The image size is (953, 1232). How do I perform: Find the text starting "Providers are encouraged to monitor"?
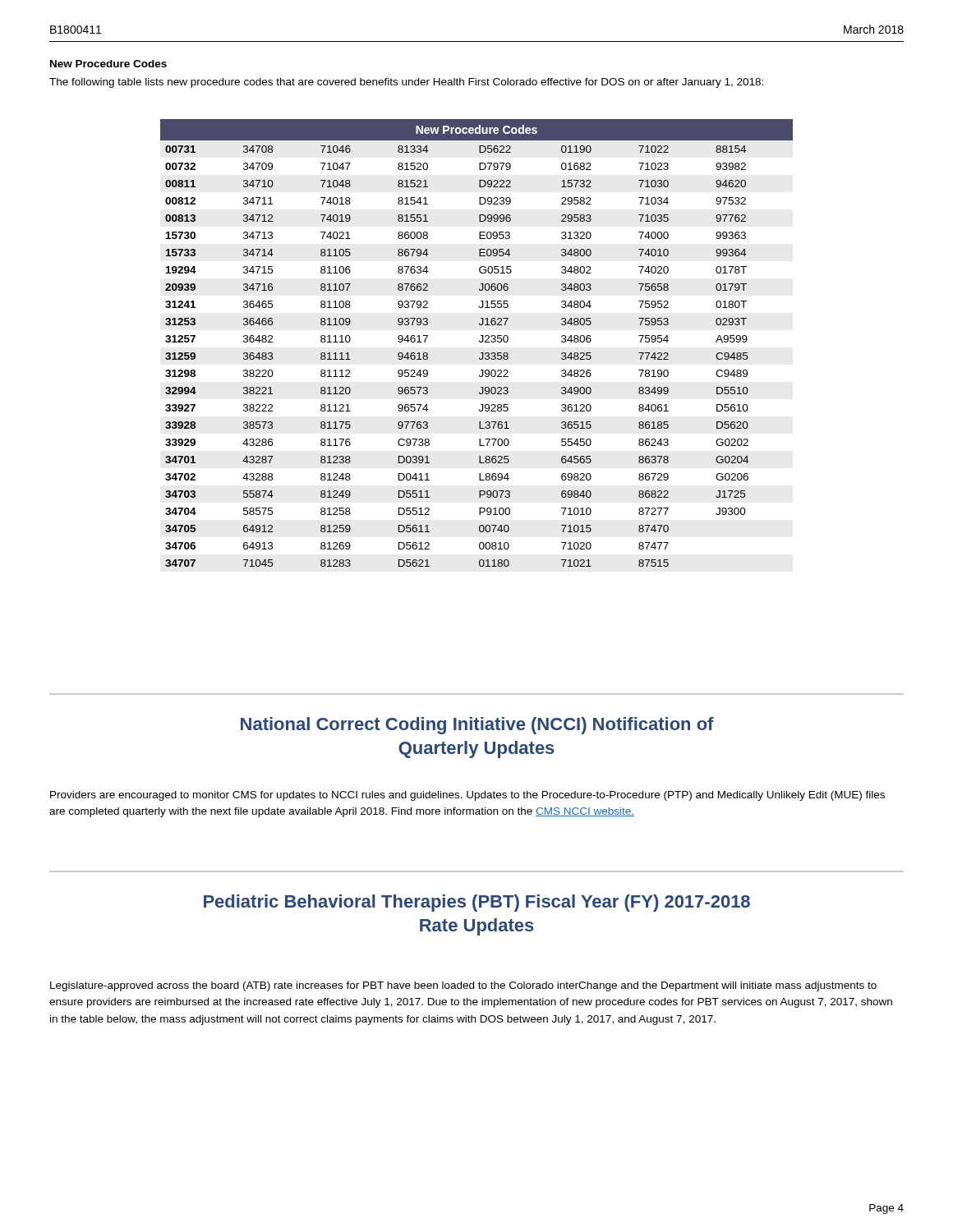pyautogui.click(x=467, y=803)
